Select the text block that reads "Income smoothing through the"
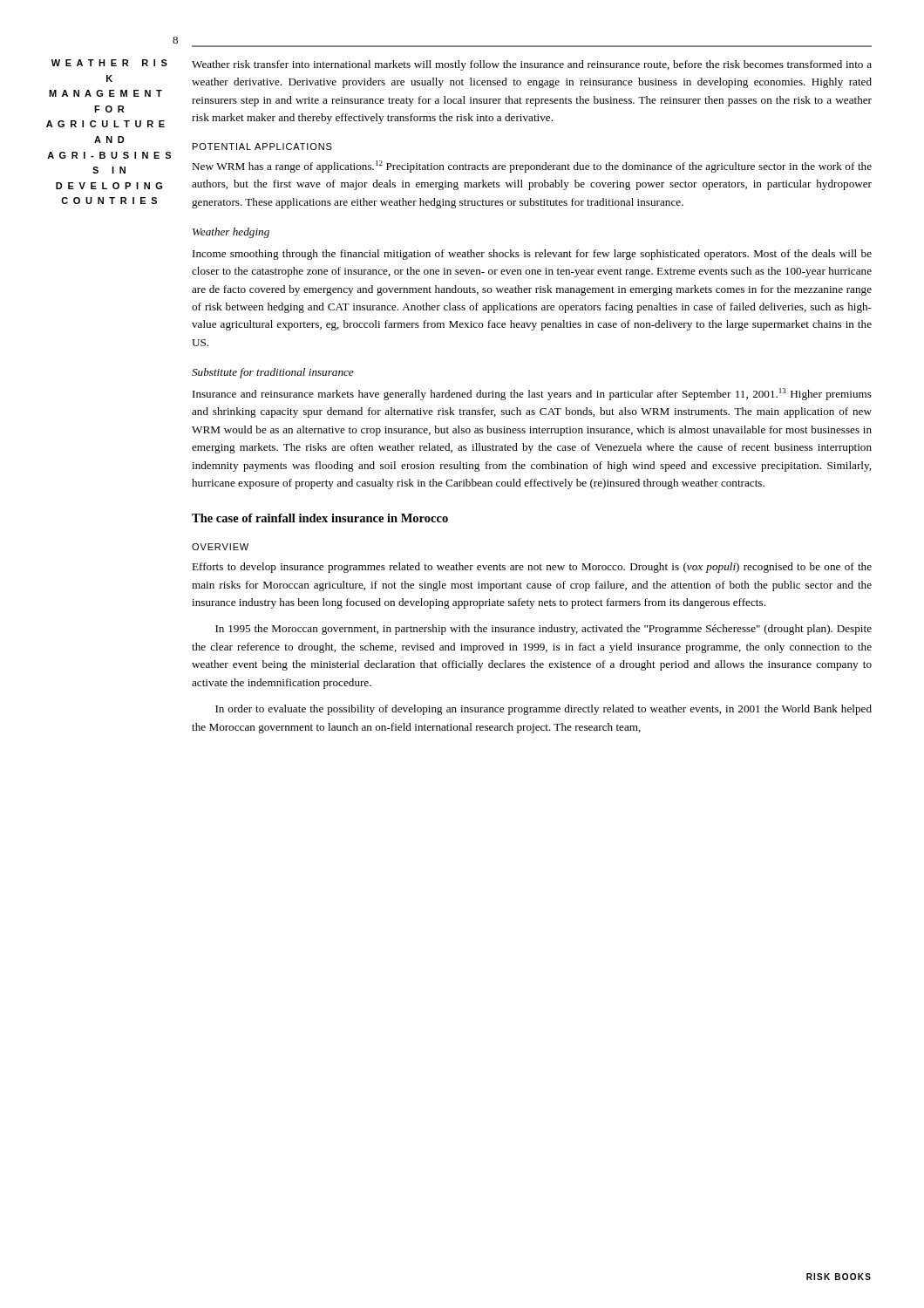Viewport: 924px width, 1308px height. (x=532, y=298)
